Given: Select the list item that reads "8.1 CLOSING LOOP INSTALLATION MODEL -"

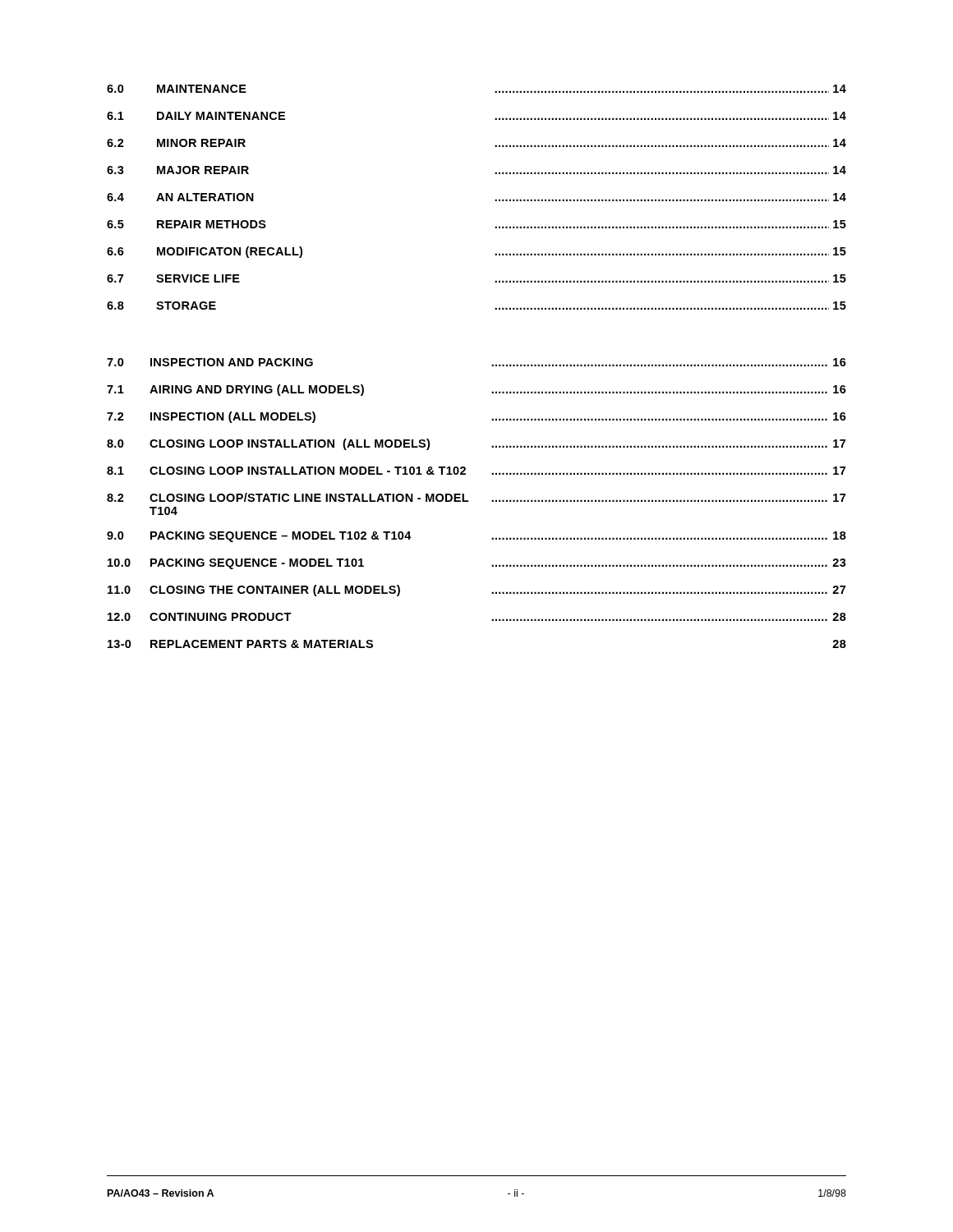Looking at the screenshot, I should (476, 471).
